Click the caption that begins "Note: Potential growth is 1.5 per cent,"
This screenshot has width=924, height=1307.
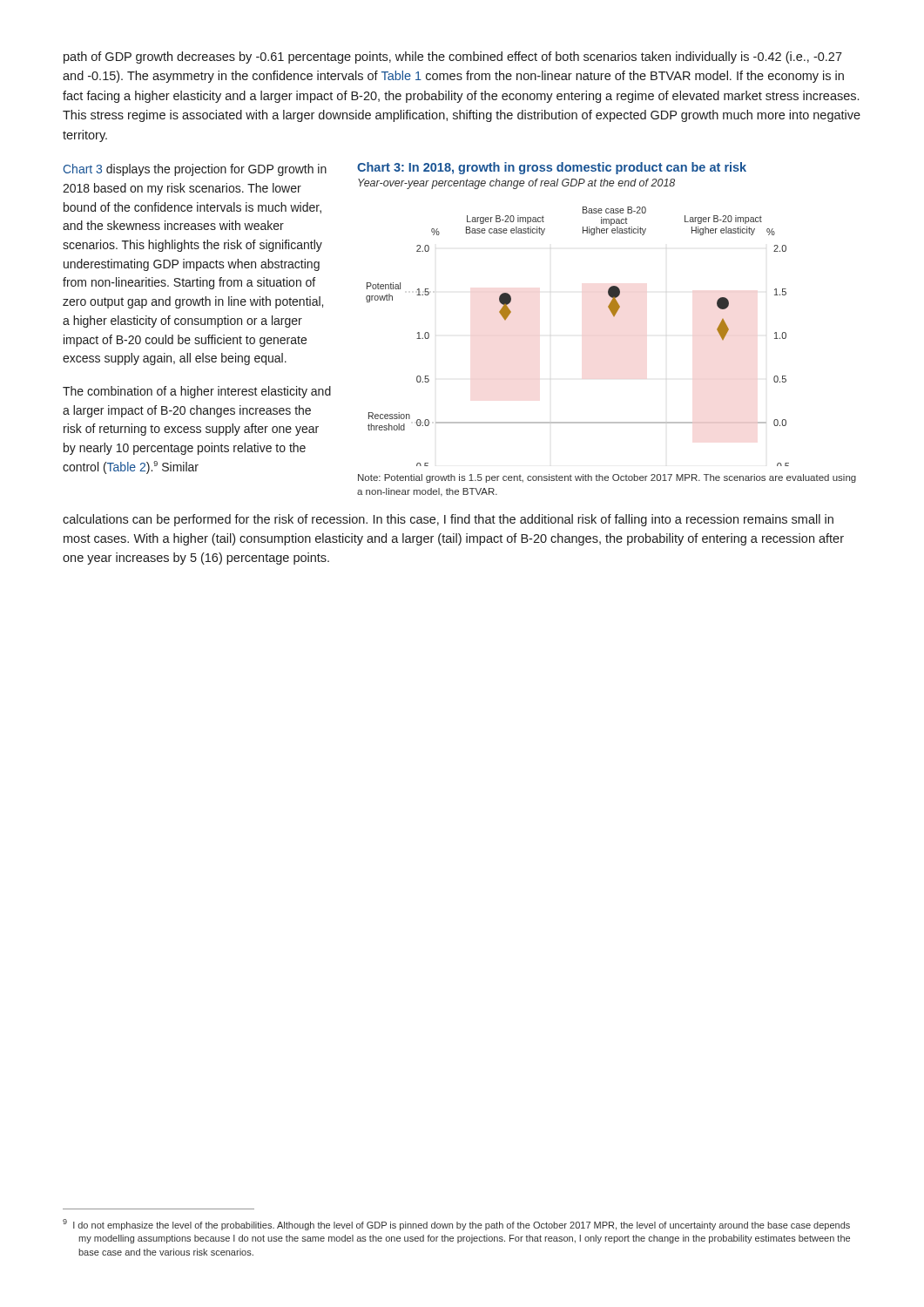coord(607,485)
